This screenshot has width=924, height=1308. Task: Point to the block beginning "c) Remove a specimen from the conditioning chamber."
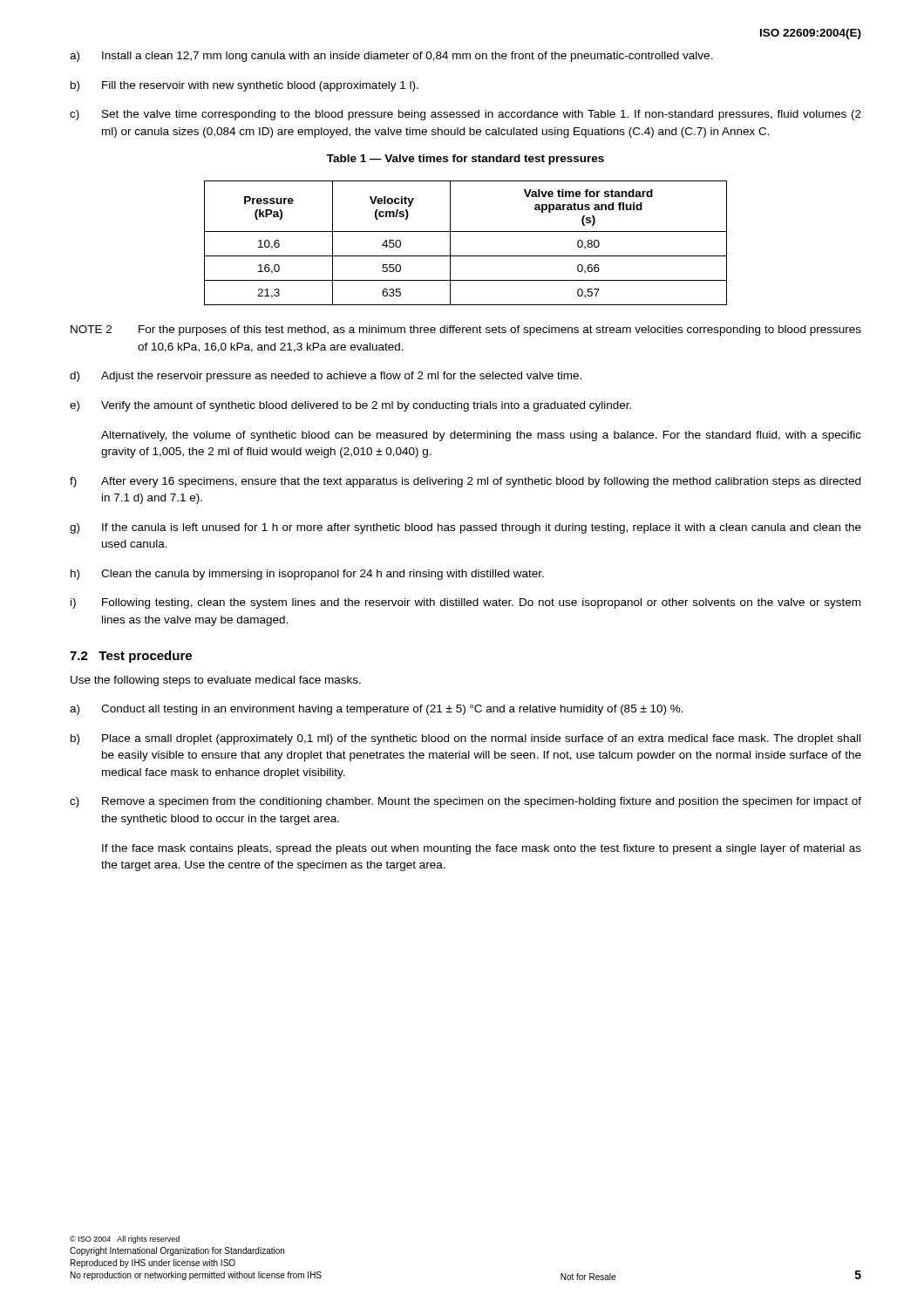[x=466, y=810]
